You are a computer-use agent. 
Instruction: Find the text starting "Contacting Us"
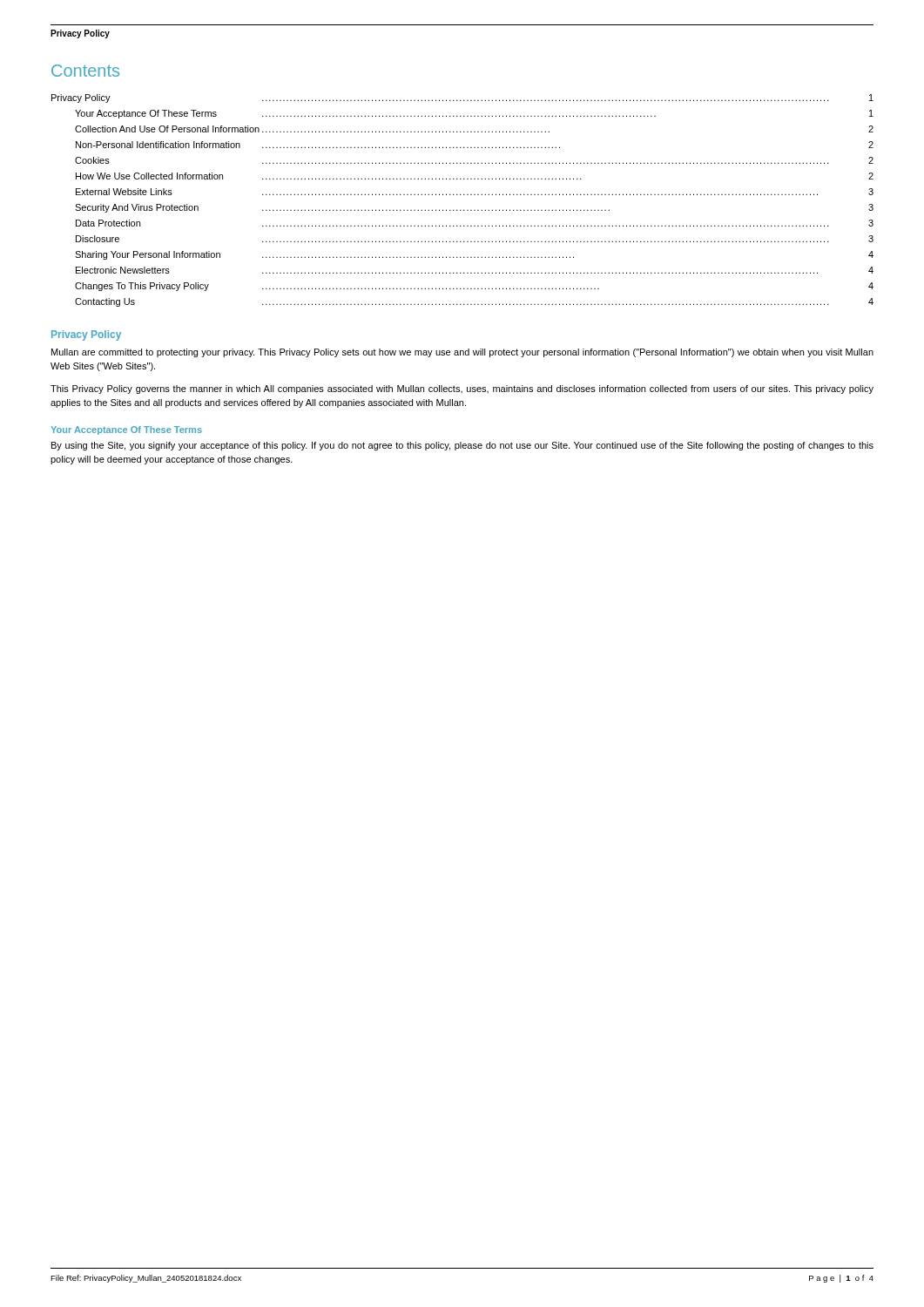[105, 302]
